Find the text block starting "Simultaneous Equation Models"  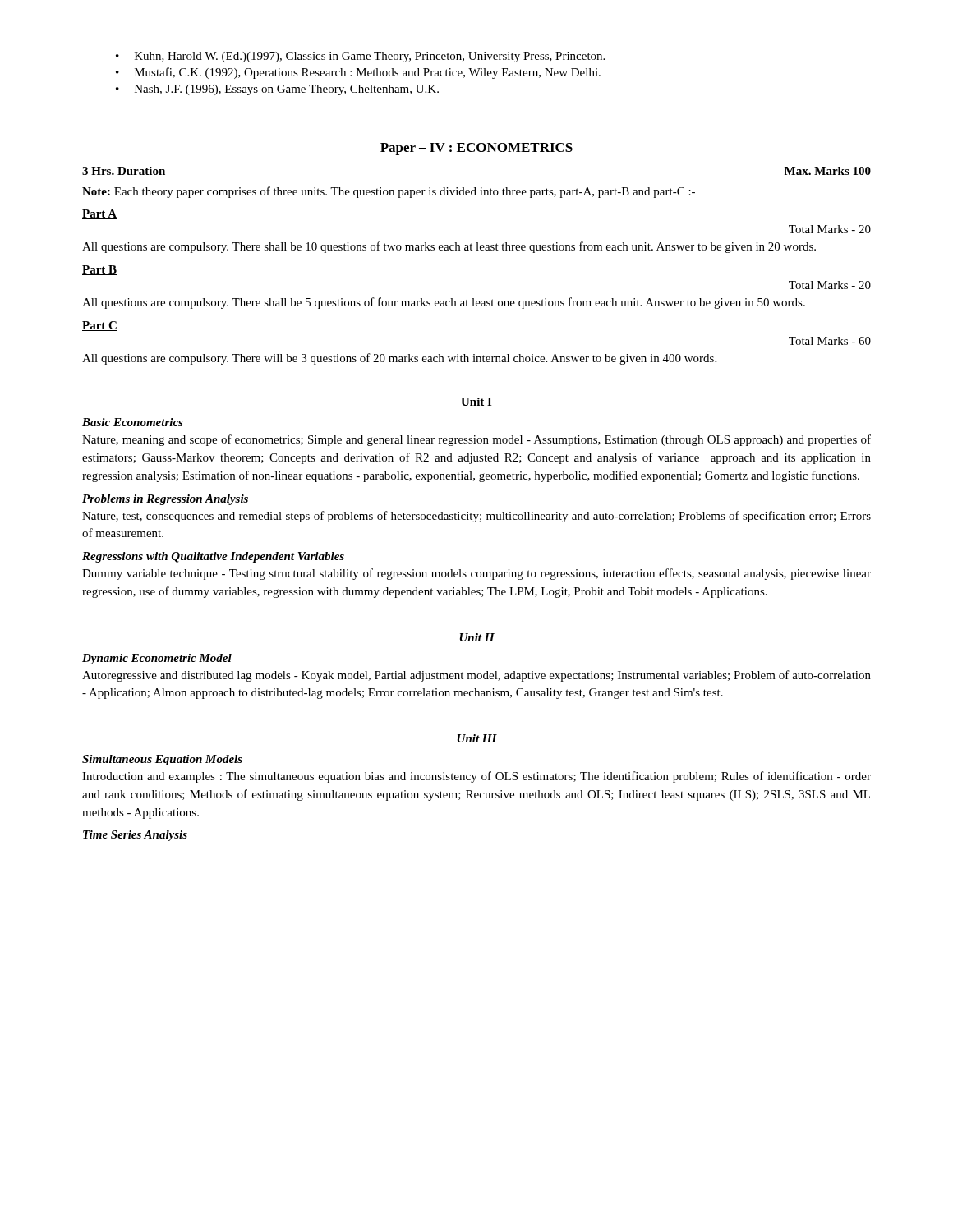coord(162,759)
